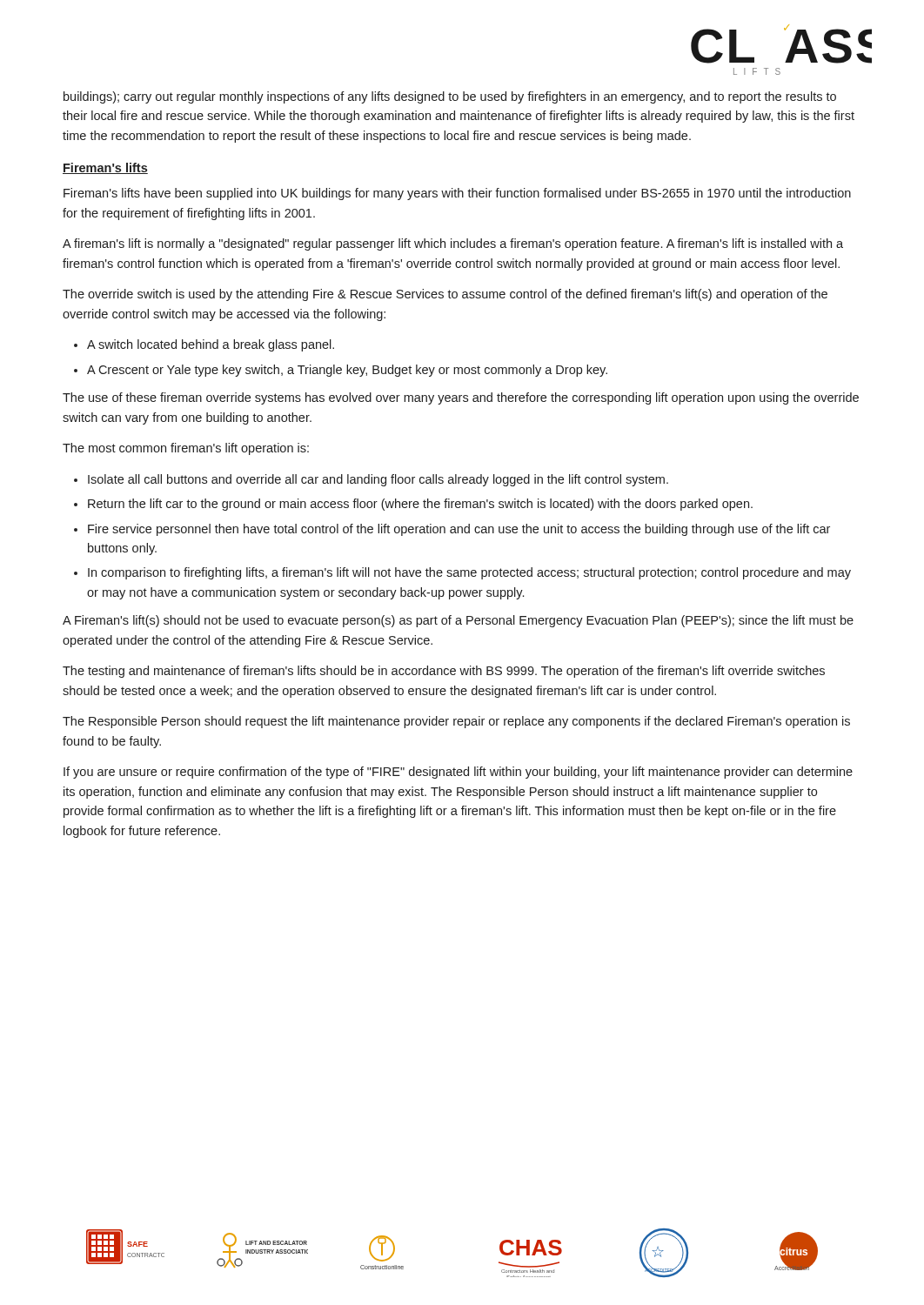This screenshot has height=1305, width=924.
Task: Select the region starting "The most common fireman's lift operation is:"
Action: (x=186, y=449)
